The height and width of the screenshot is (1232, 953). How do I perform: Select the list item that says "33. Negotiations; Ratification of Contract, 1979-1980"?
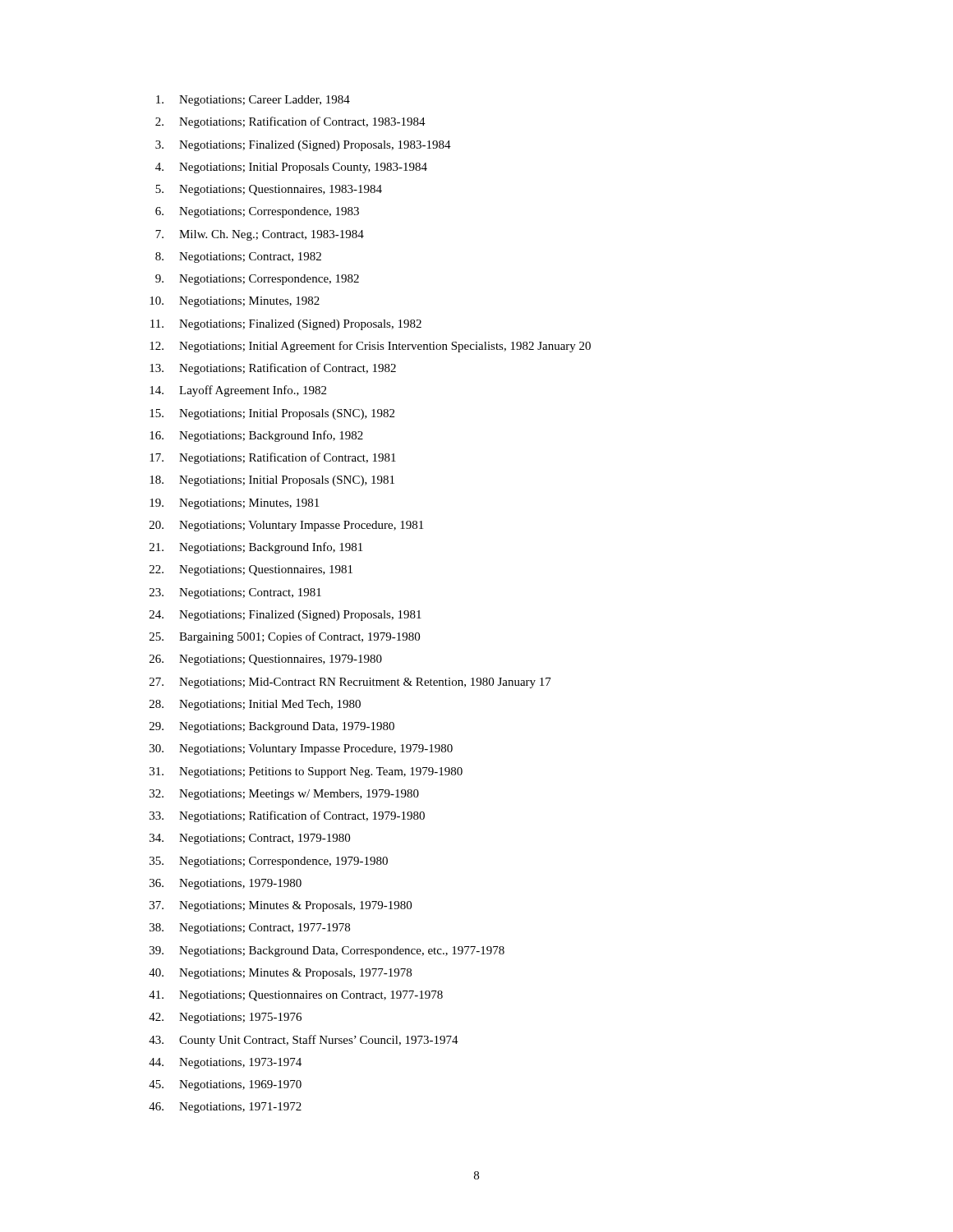coord(287,816)
